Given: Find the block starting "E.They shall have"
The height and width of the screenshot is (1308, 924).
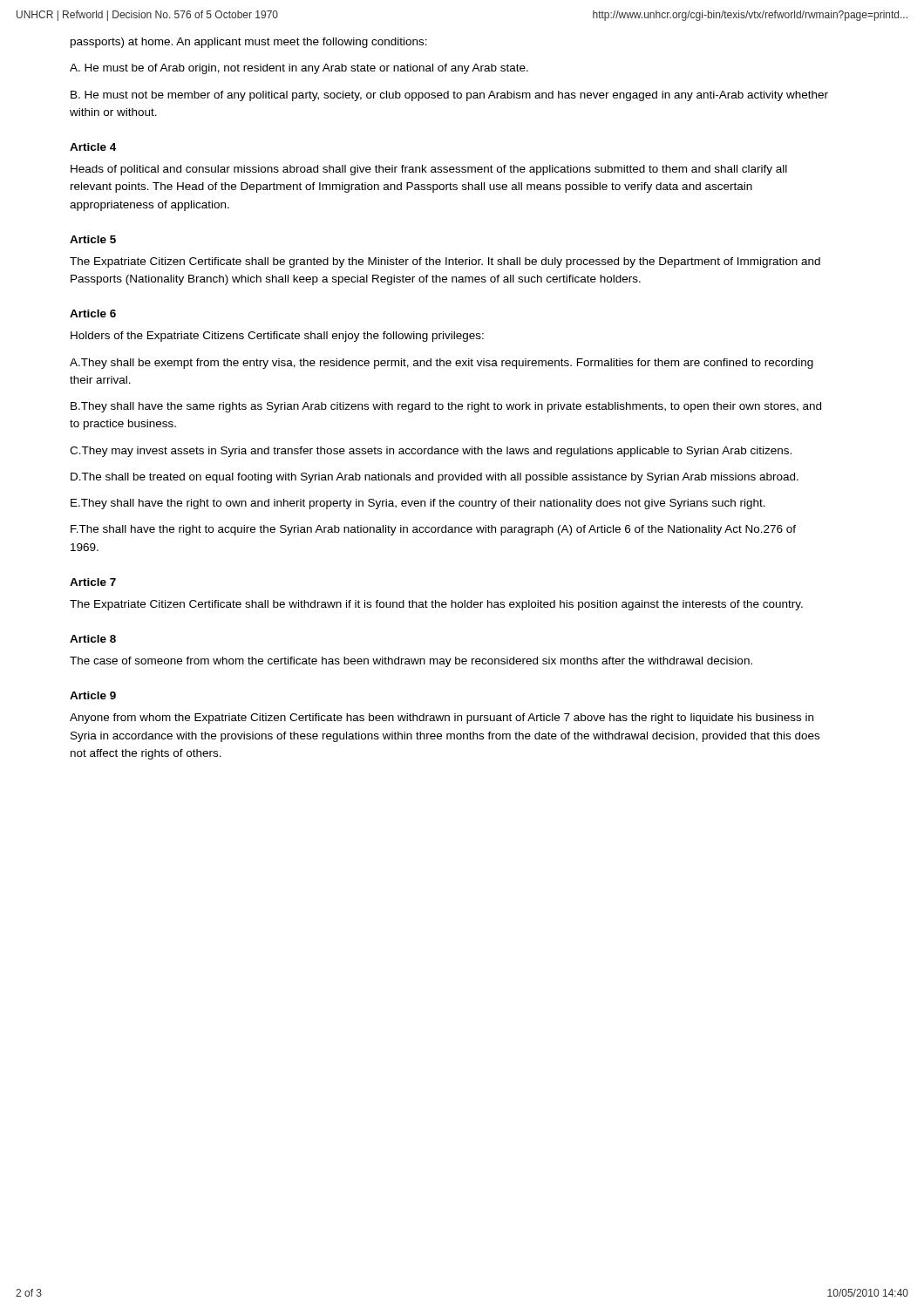Looking at the screenshot, I should coord(418,503).
